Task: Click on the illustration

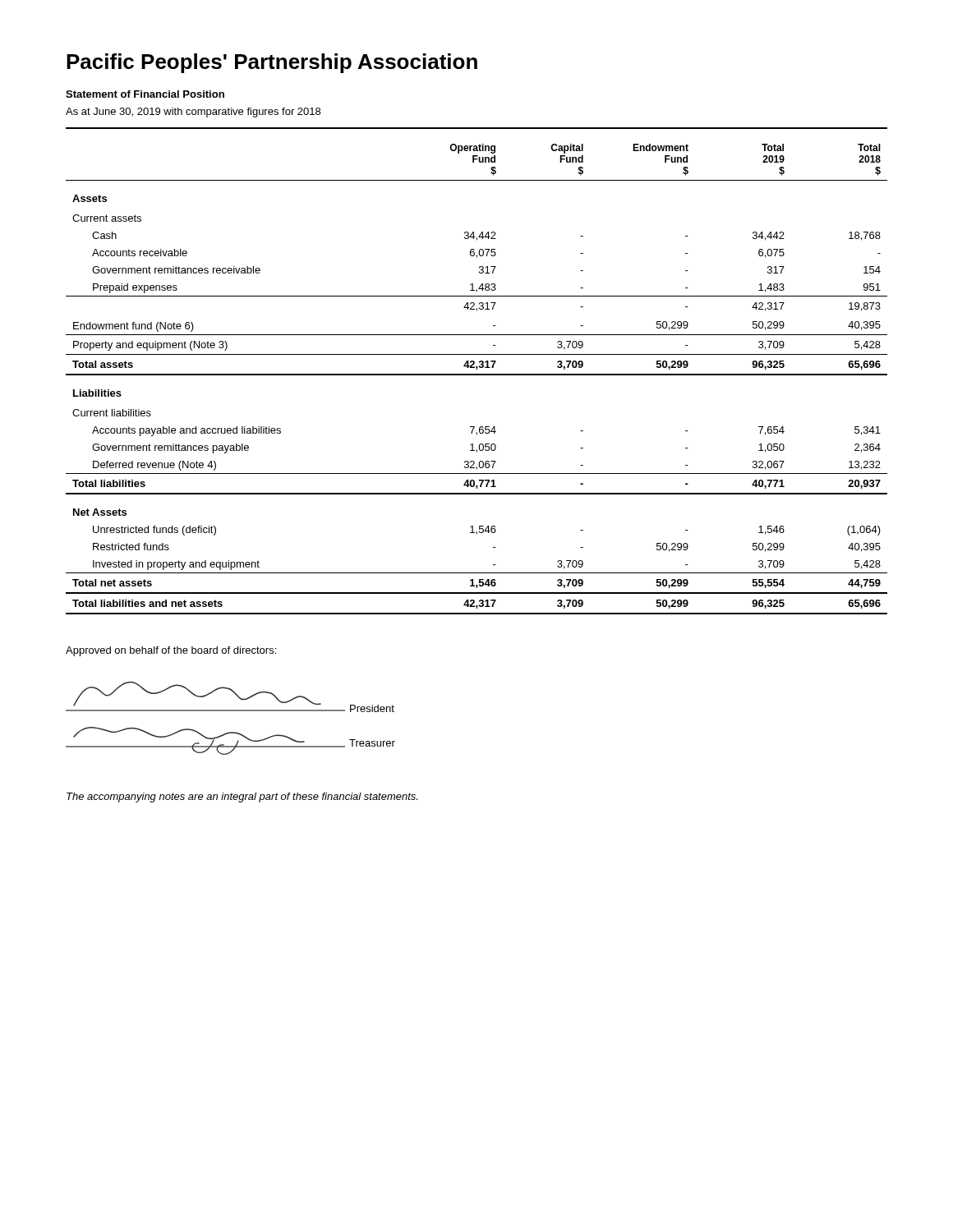Action: (476, 711)
